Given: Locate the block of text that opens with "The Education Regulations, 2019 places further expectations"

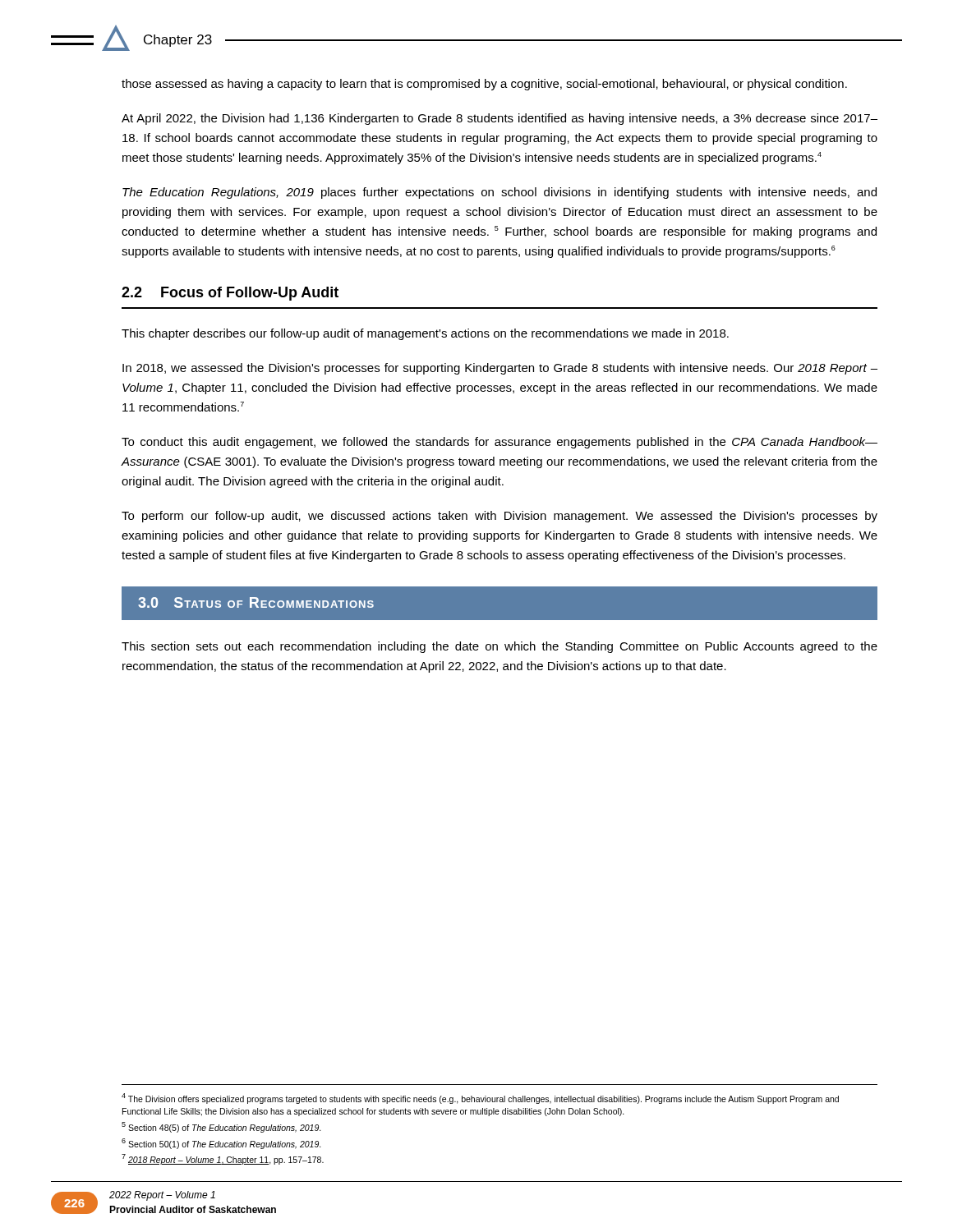Looking at the screenshot, I should point(500,221).
